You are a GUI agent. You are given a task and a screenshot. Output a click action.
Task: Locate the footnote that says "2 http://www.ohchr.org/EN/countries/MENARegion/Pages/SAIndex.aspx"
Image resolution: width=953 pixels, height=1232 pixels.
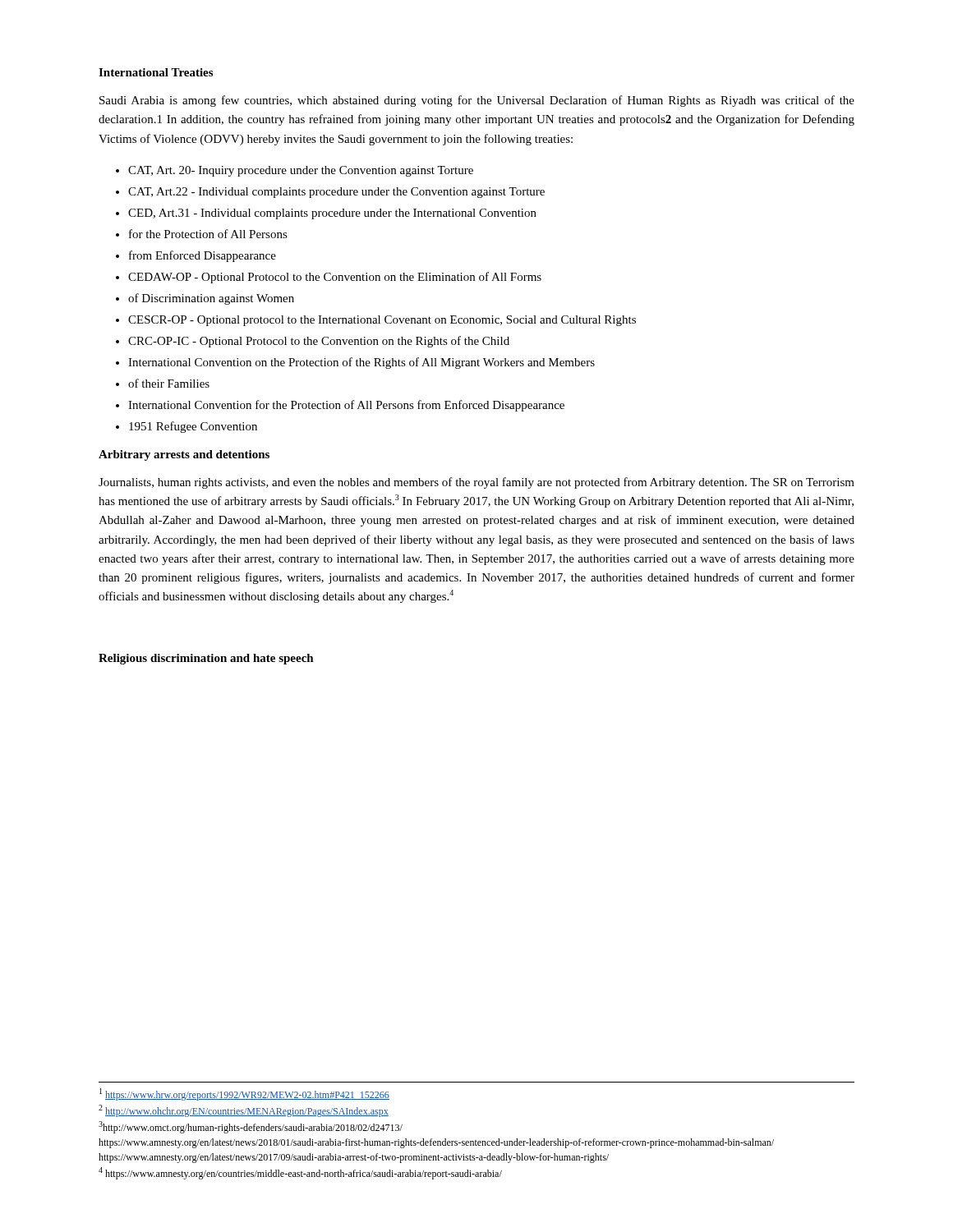pos(243,1110)
